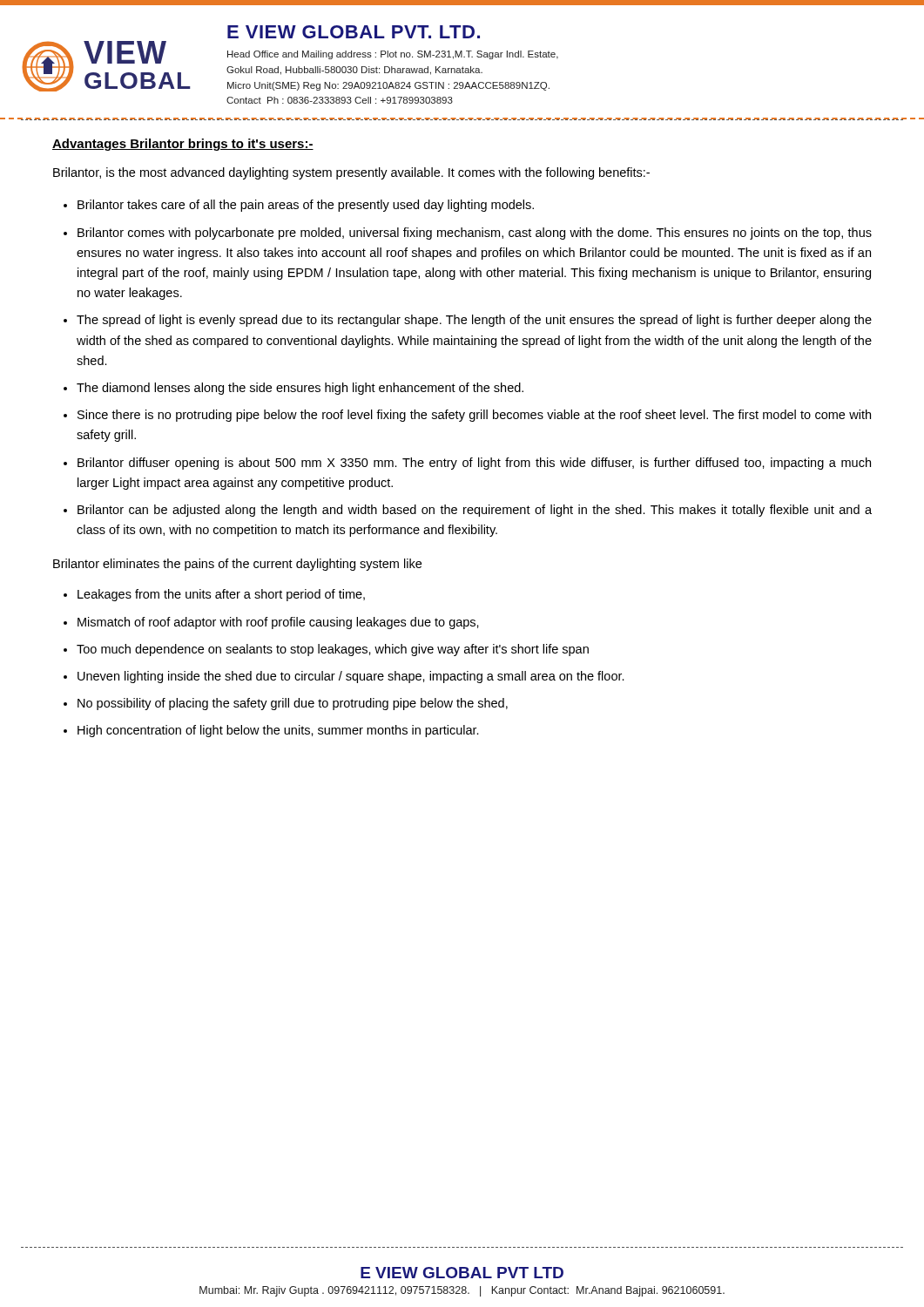The image size is (924, 1307).
Task: Locate the text starting "Brilantor can be"
Action: pyautogui.click(x=474, y=520)
